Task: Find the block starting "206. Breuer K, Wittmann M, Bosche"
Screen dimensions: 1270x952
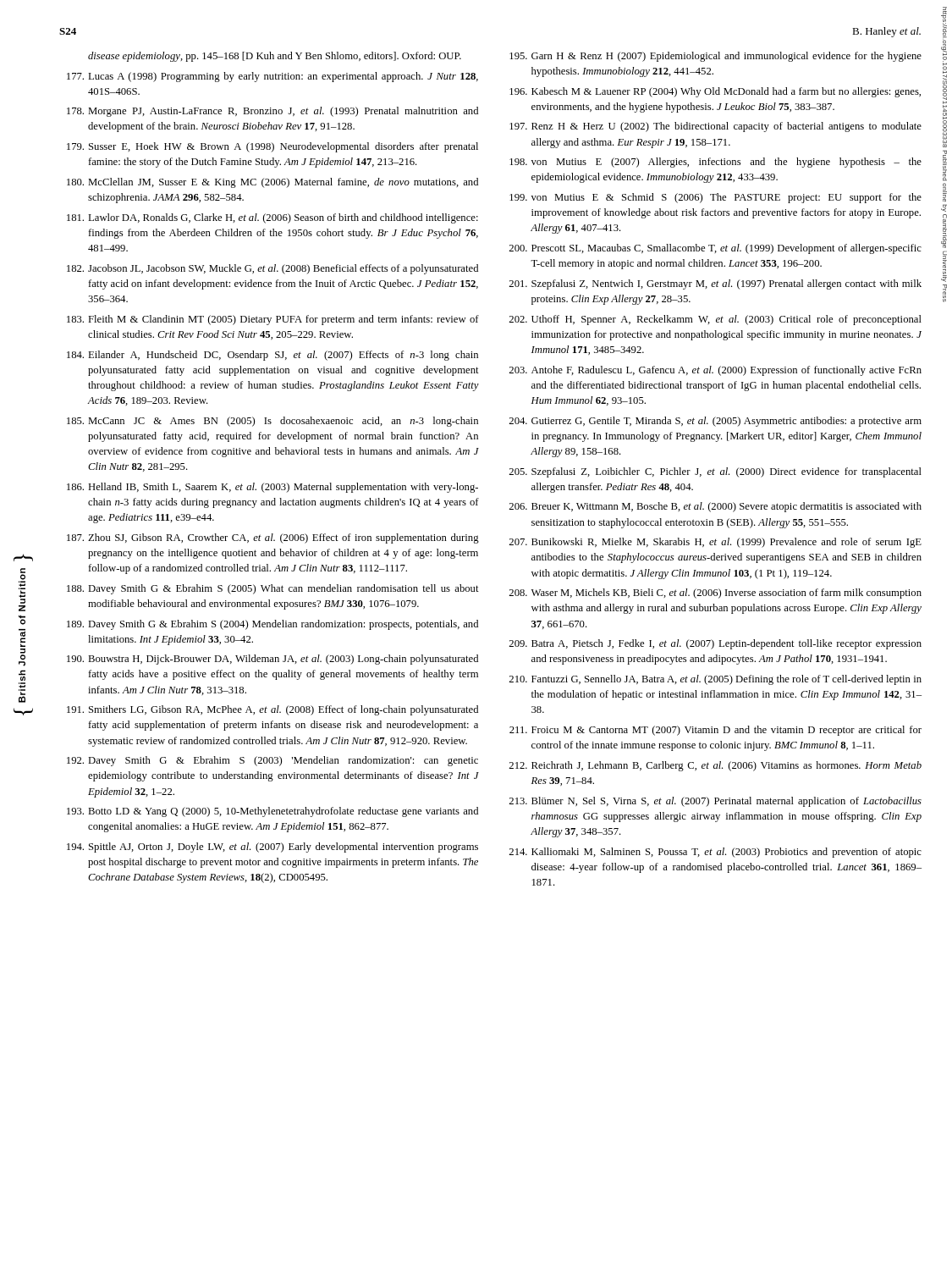Action: [712, 514]
